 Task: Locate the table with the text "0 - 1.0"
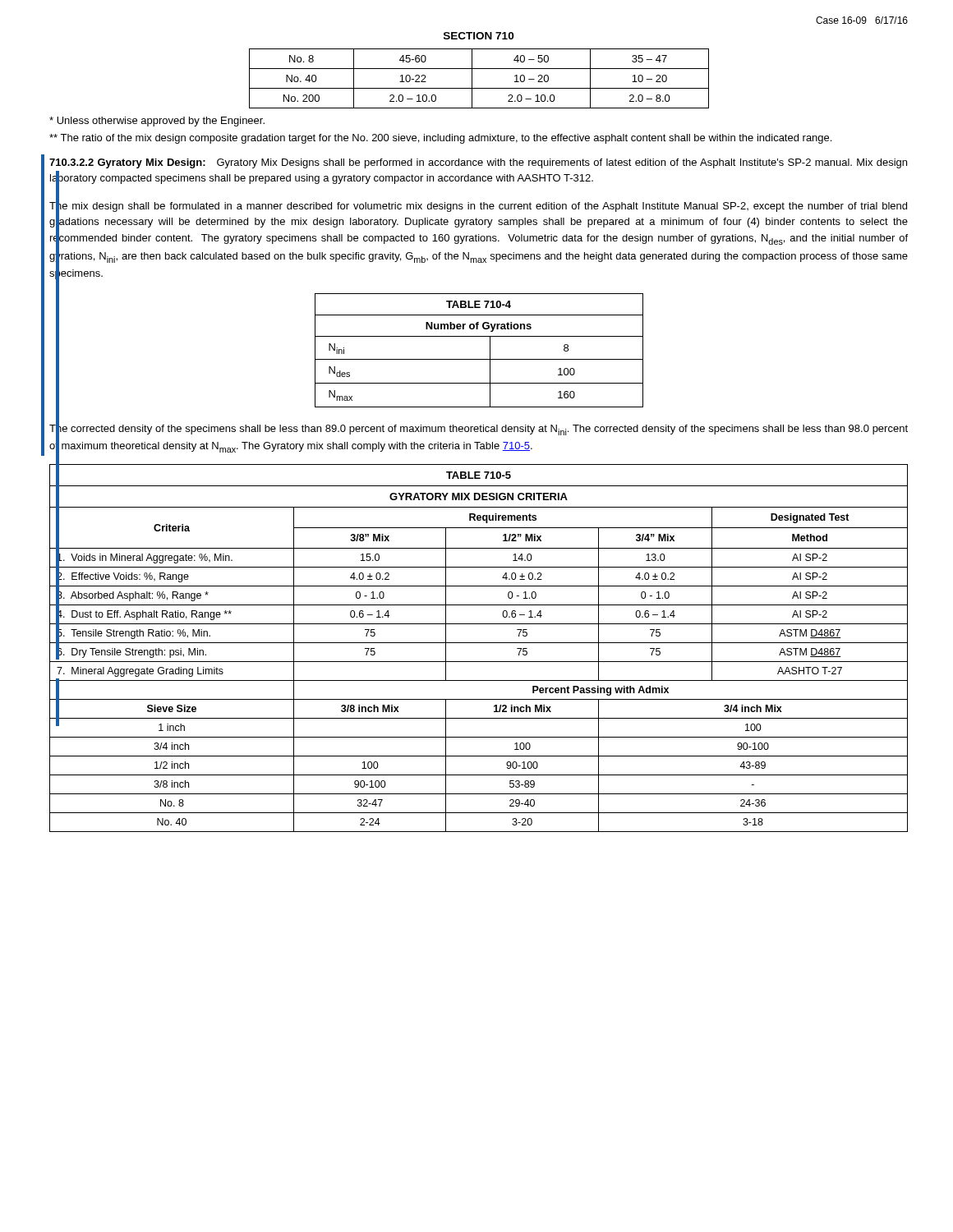479,648
